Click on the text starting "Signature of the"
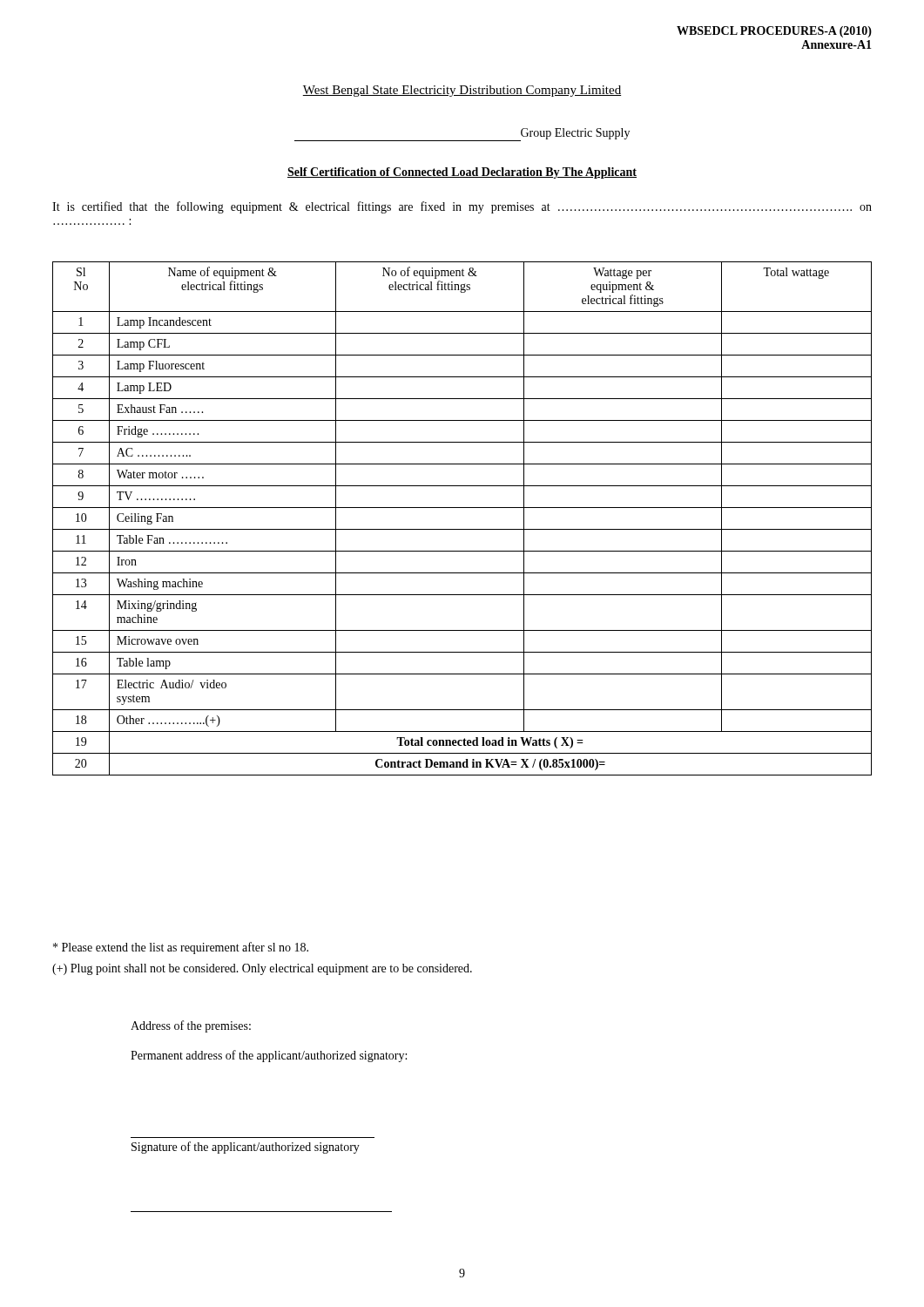924x1307 pixels. pos(261,1146)
